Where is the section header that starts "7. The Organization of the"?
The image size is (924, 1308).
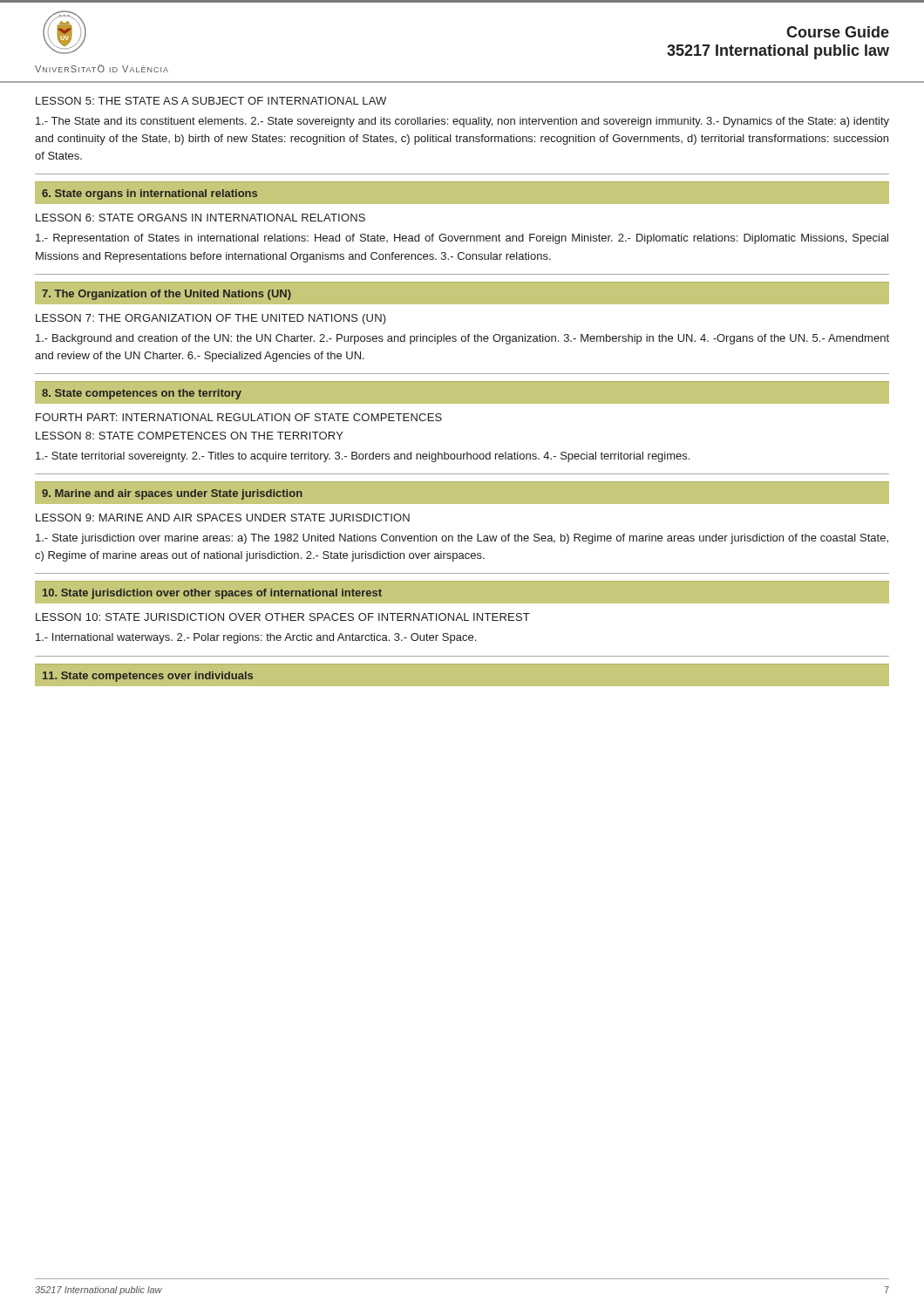[x=167, y=293]
